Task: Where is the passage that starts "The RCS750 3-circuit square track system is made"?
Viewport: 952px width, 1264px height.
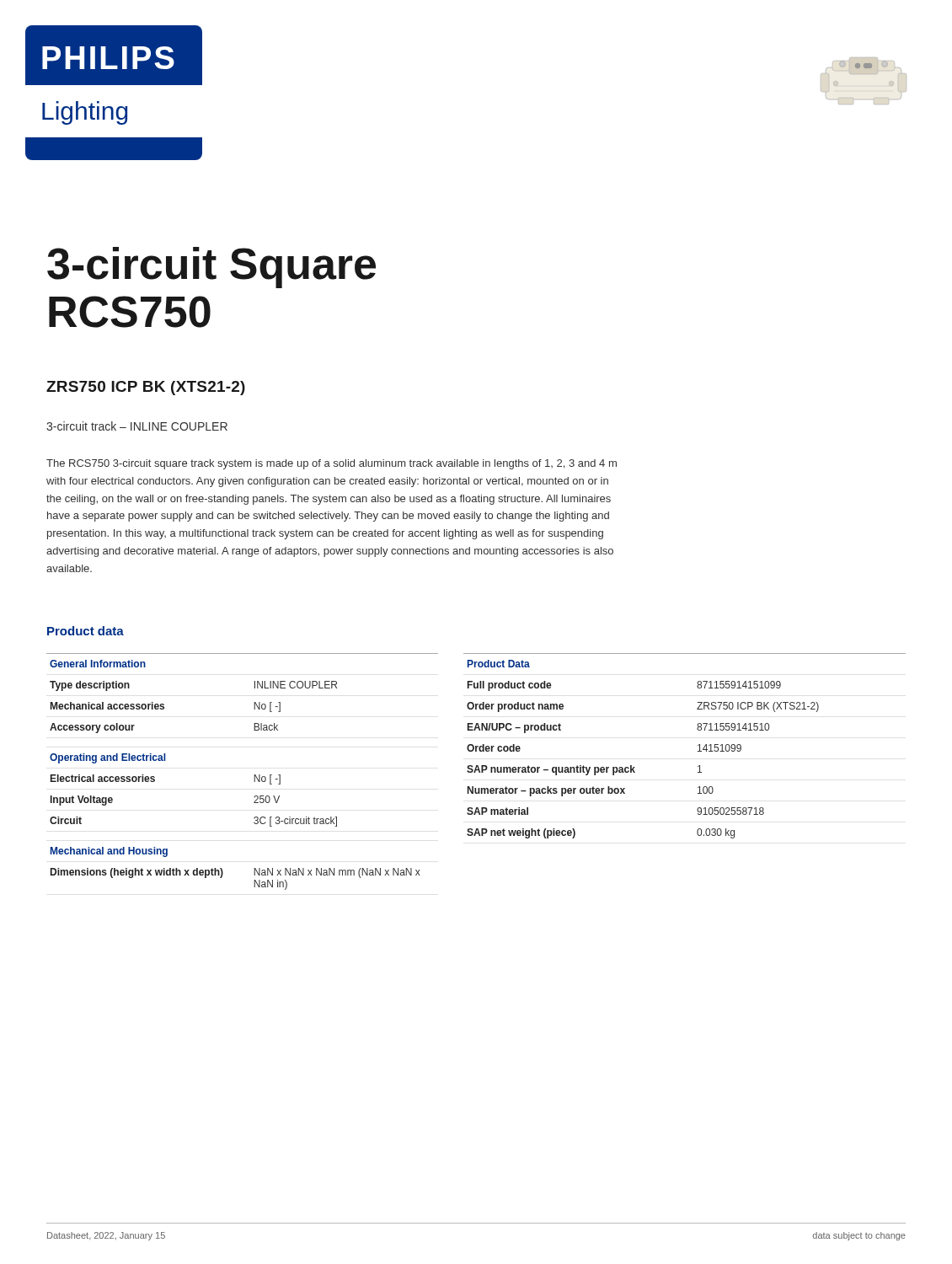Action: tap(333, 516)
